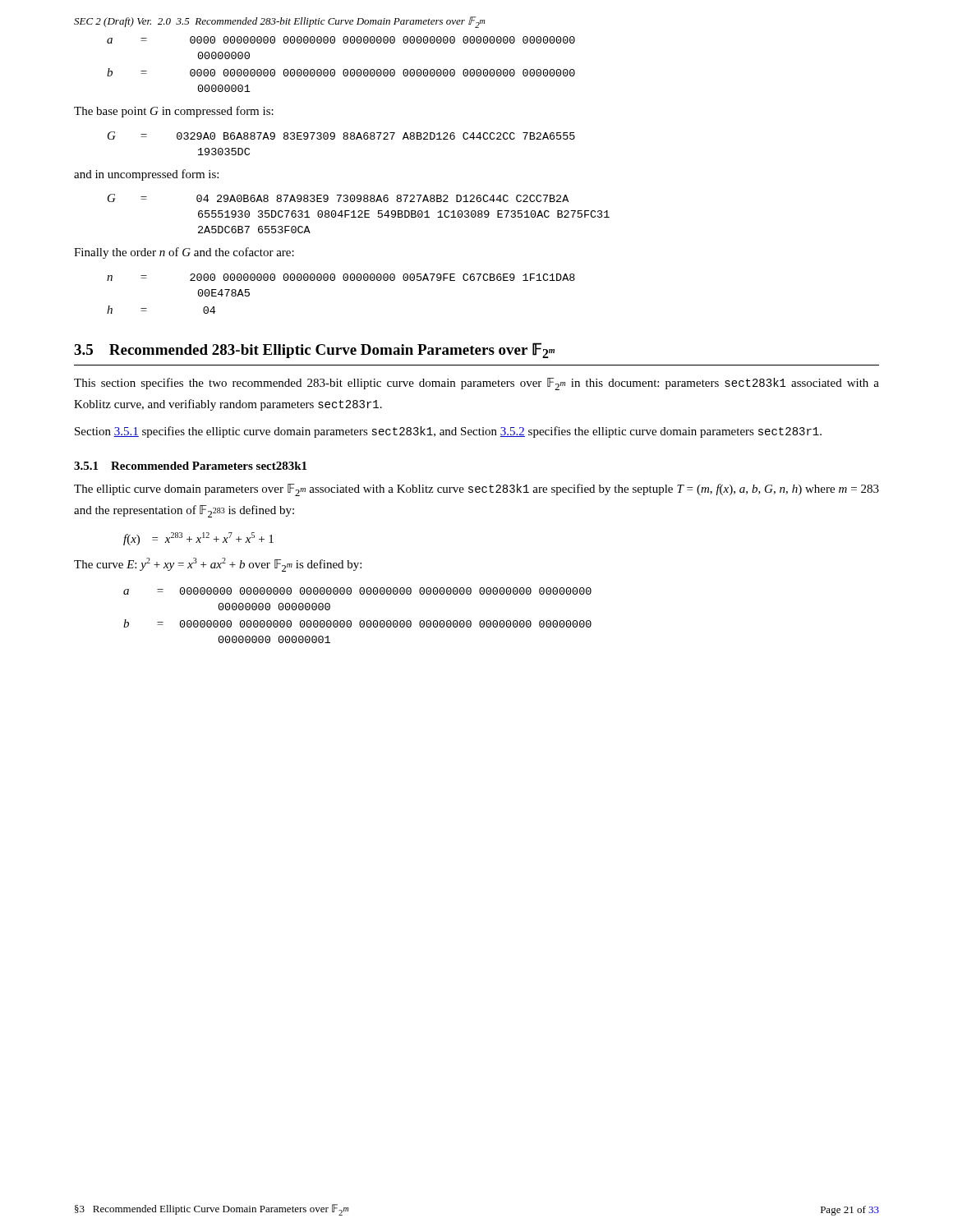Locate the text starting "This section specifies the two recommended 283-bit"
Screen dimensions: 1232x953
[476, 394]
